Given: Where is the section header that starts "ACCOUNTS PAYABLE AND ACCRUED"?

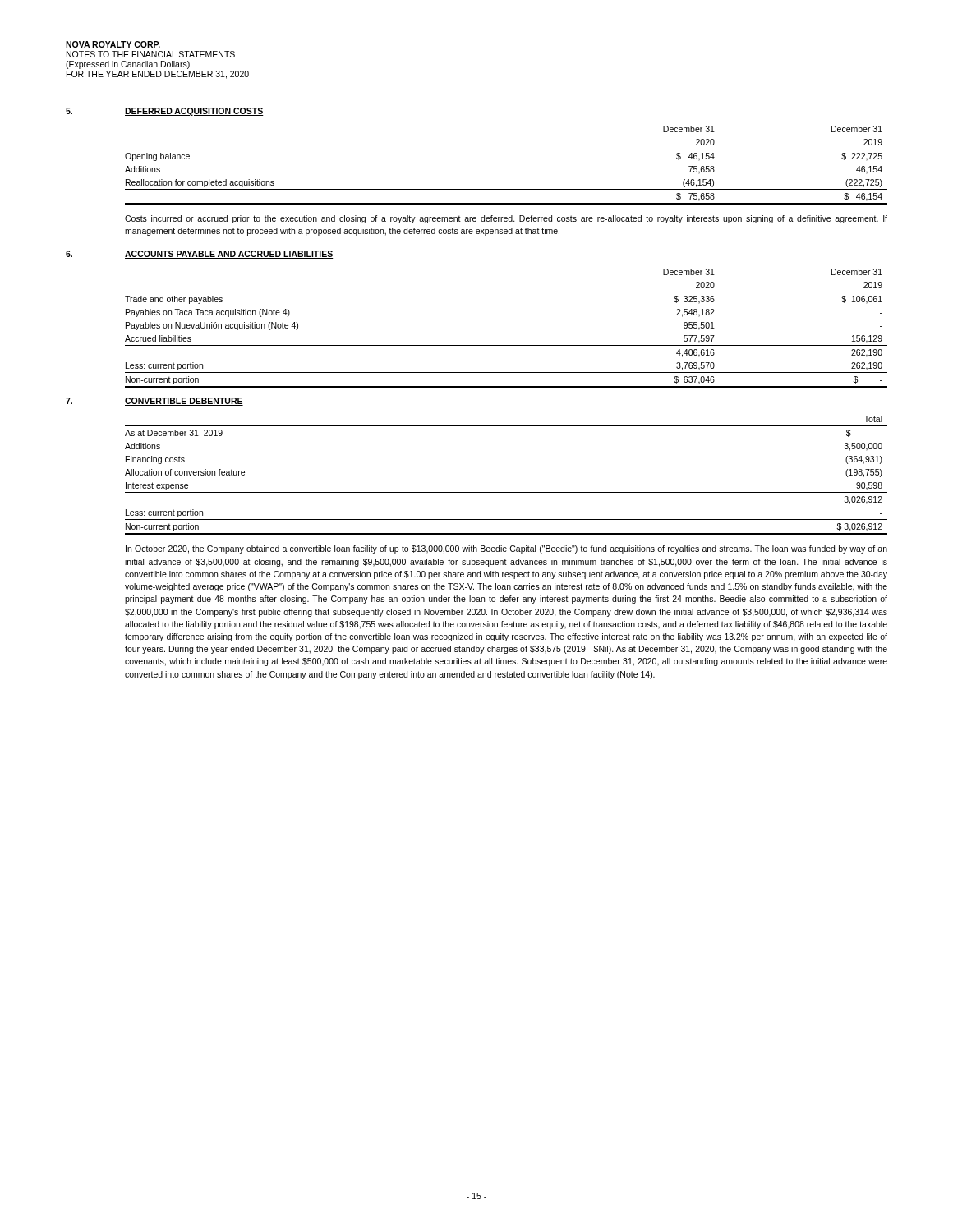Looking at the screenshot, I should (x=229, y=254).
